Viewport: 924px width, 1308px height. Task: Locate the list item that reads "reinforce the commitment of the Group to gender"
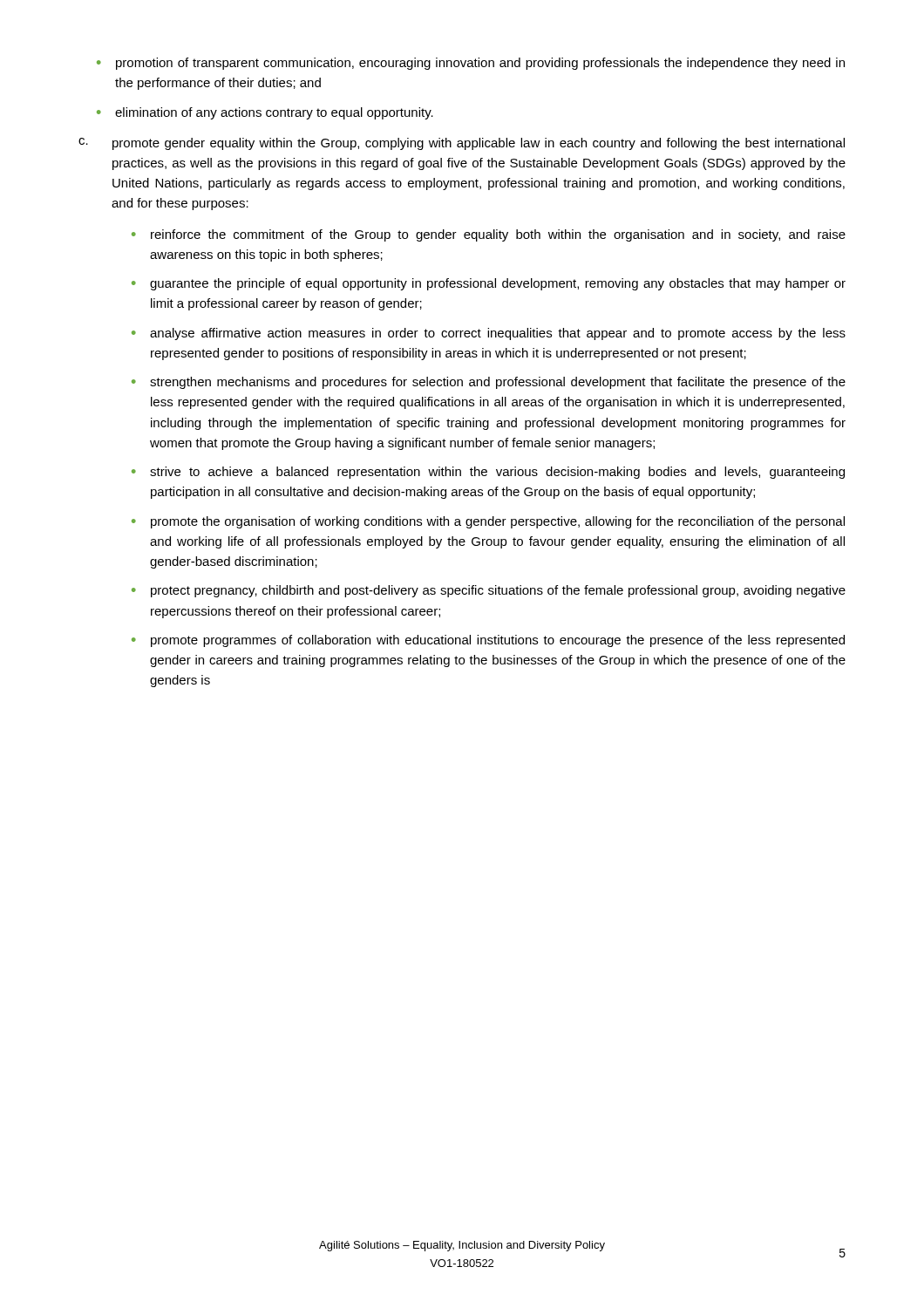(498, 244)
